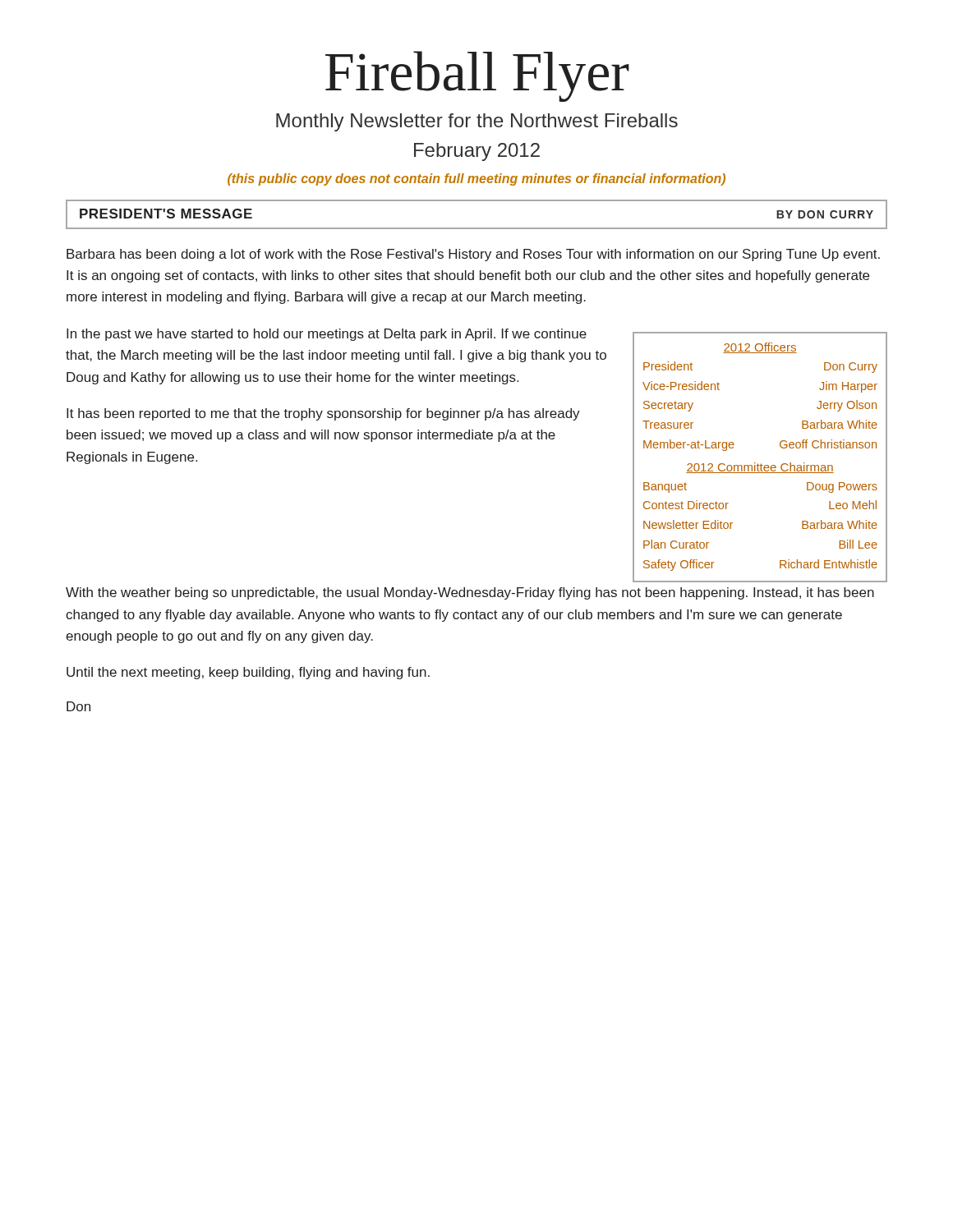The image size is (953, 1232).
Task: Select the table that reads "2012 Officers President"
Action: 760,457
